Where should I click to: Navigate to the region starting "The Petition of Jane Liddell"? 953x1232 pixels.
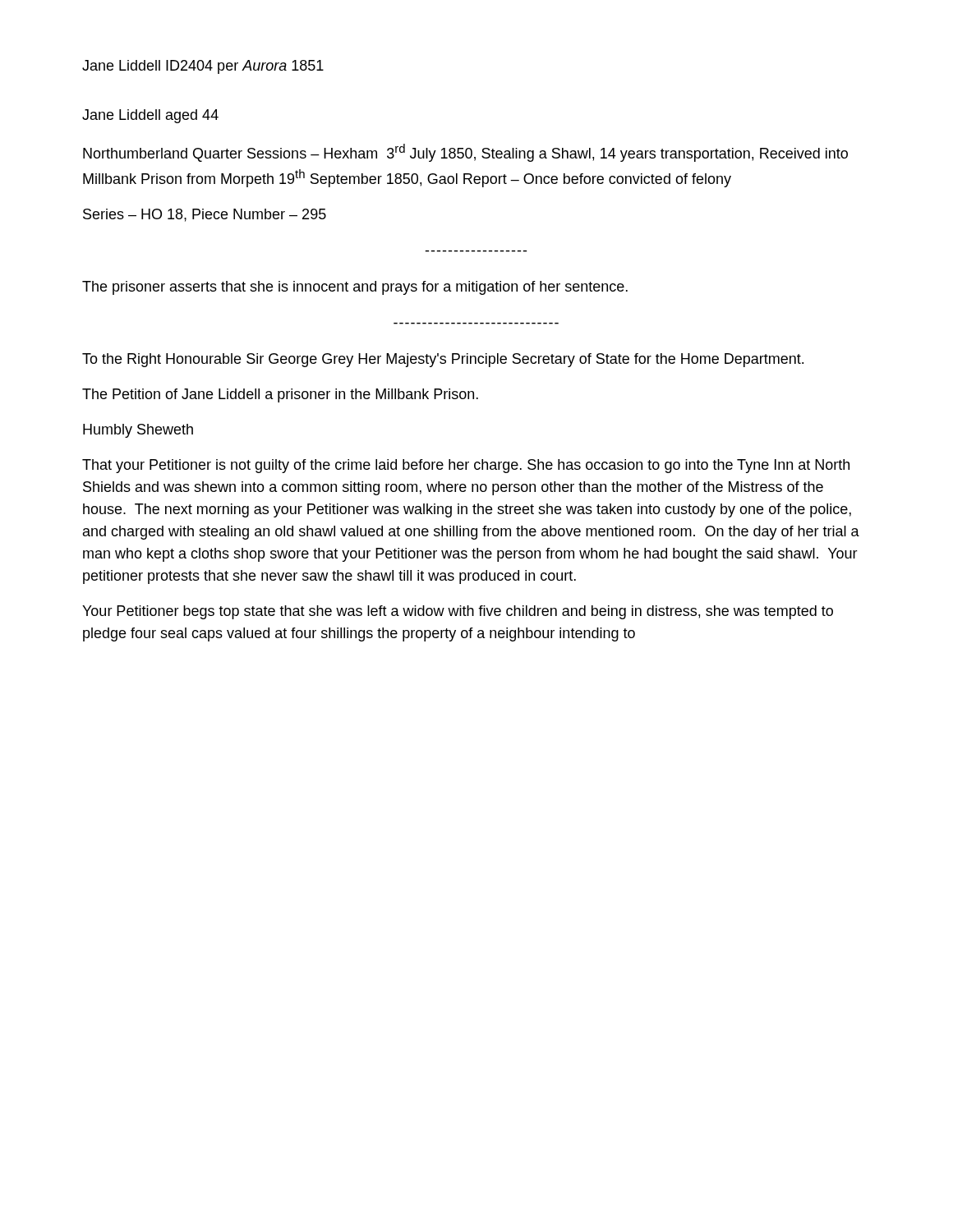476,395
